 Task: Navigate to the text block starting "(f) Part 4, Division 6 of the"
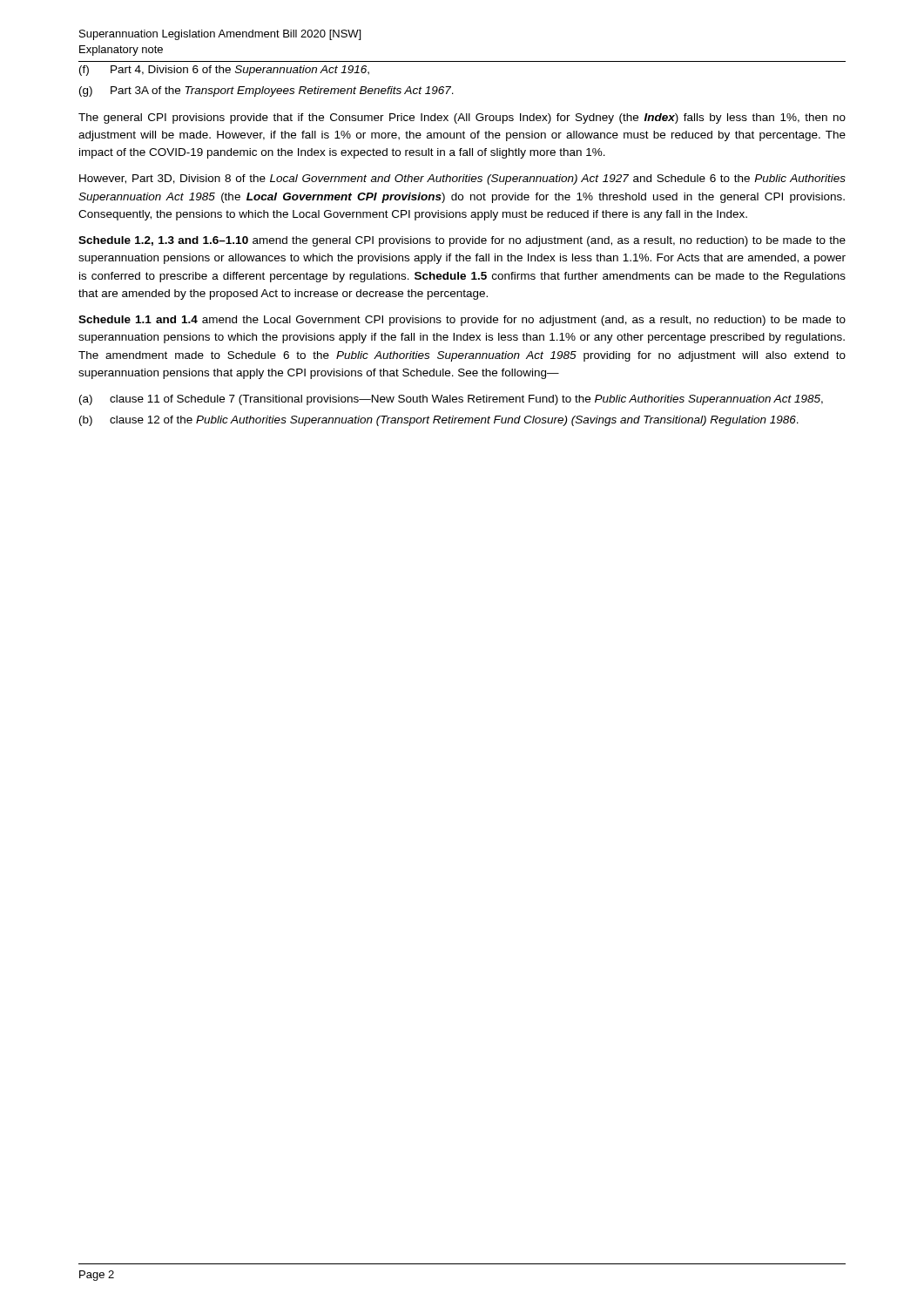click(x=462, y=70)
